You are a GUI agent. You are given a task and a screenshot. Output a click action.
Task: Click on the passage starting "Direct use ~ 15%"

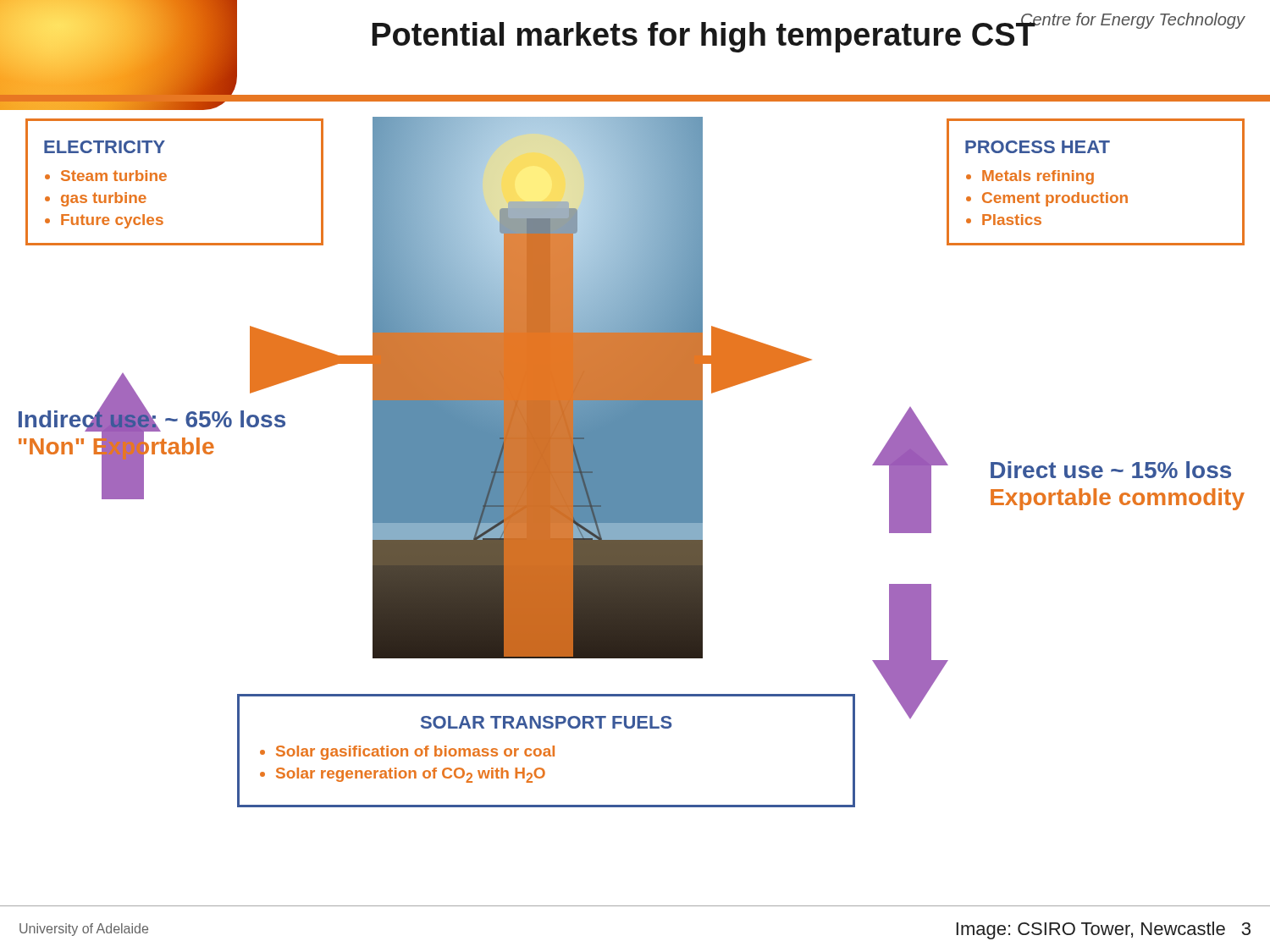pyautogui.click(x=1117, y=484)
